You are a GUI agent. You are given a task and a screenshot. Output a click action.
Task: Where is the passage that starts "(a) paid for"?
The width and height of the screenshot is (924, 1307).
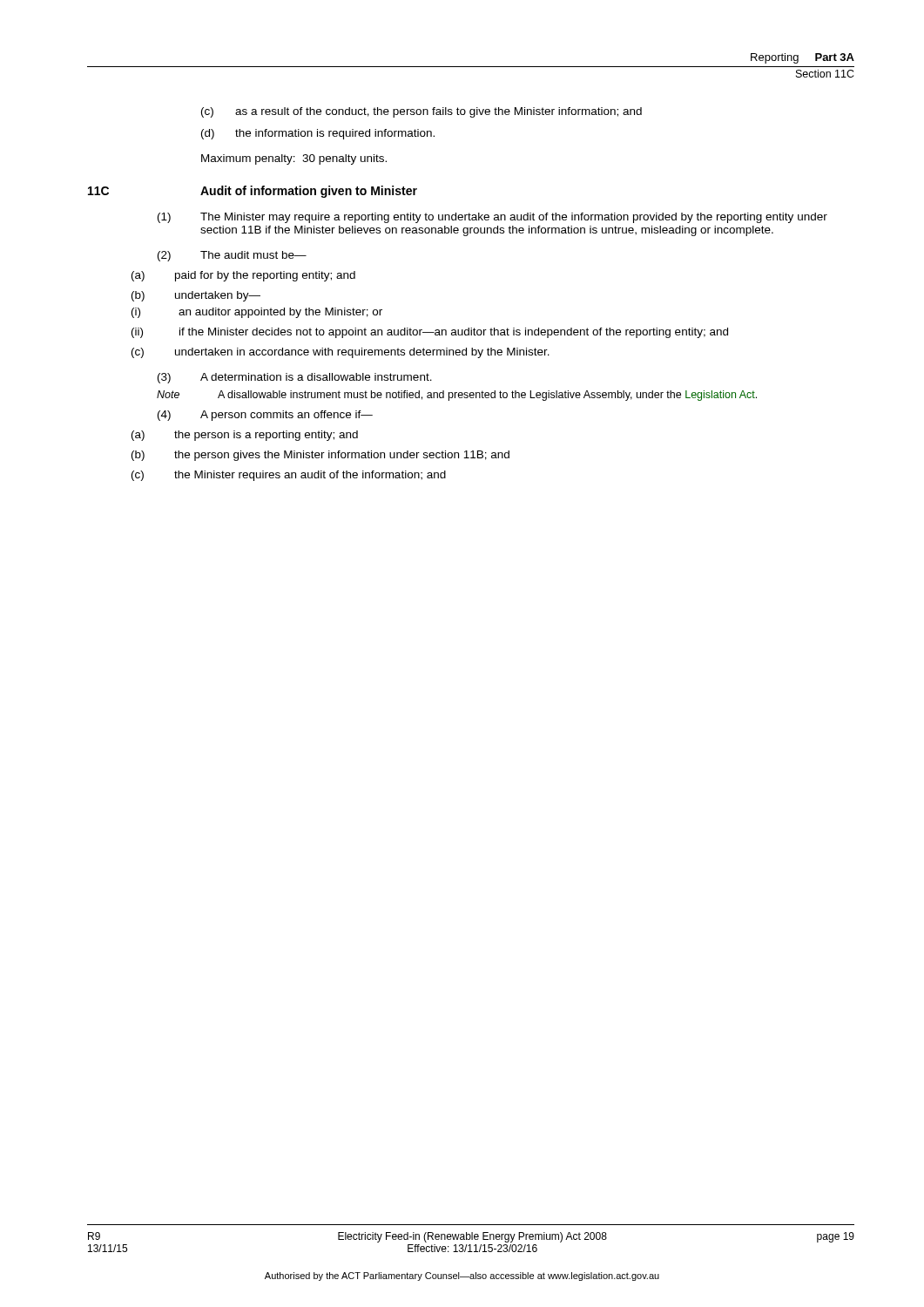[243, 276]
